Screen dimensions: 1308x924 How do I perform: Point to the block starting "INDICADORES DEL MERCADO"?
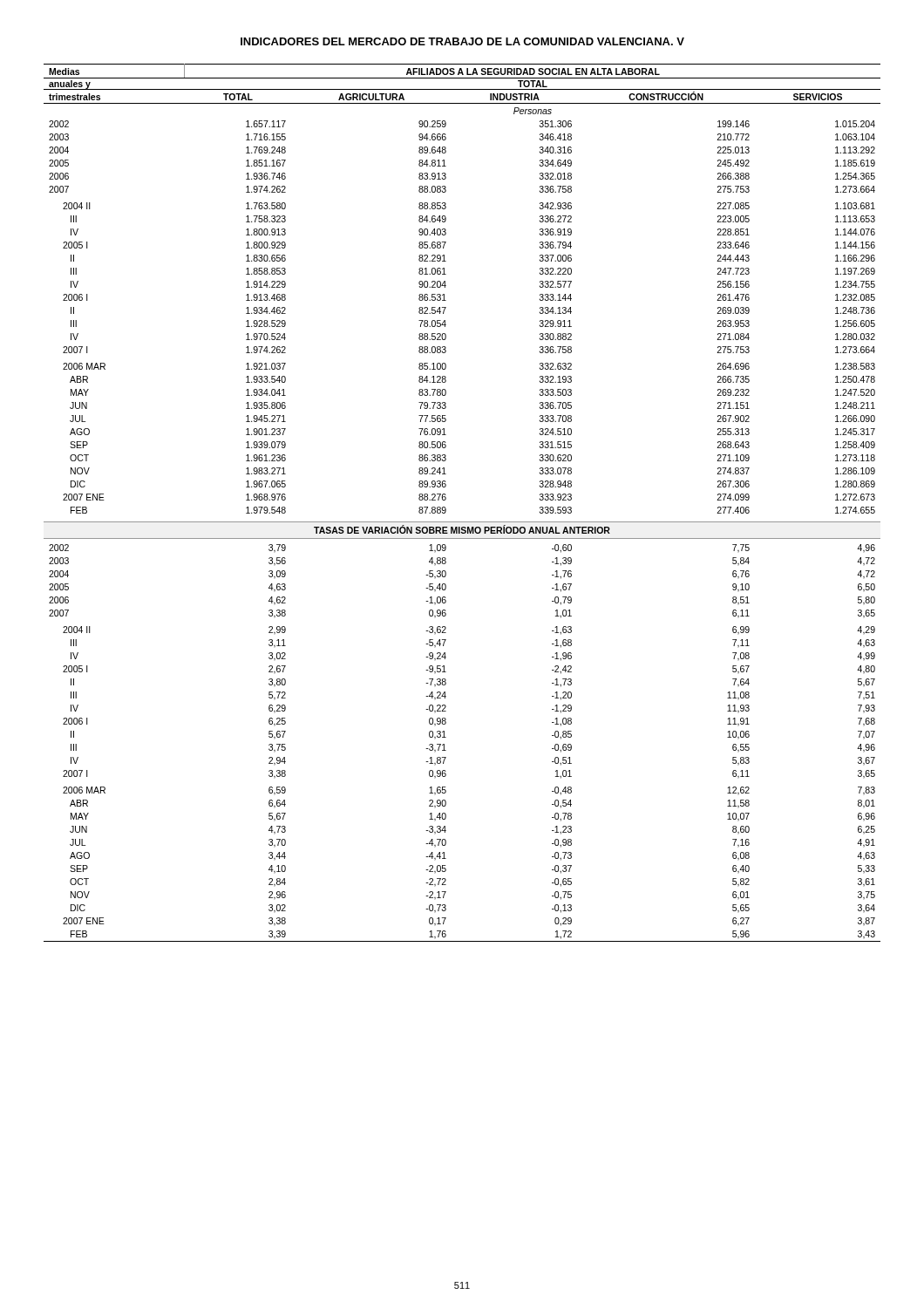(x=462, y=41)
